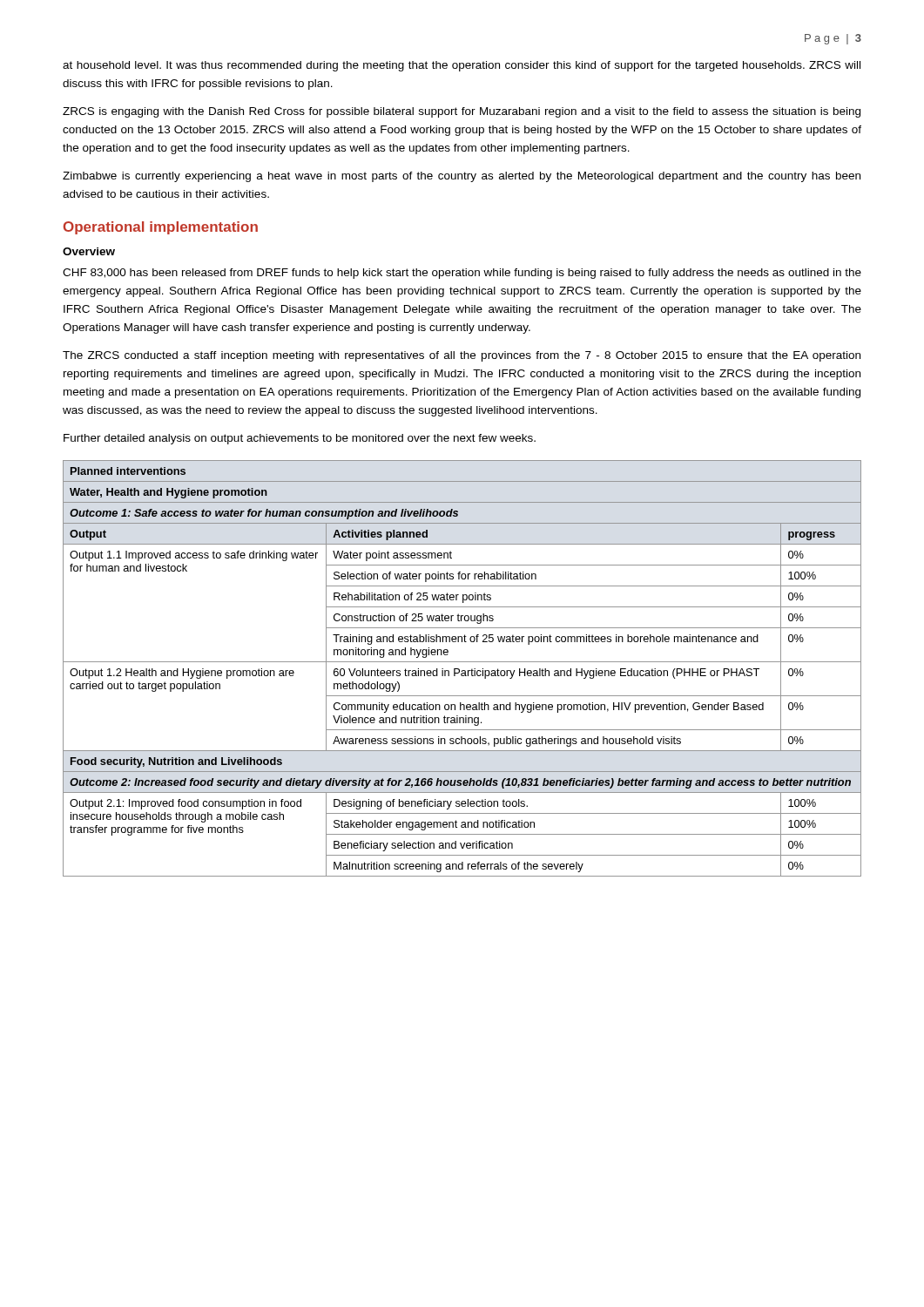Navigate to the text block starting "at household level. It"
This screenshot has width=924, height=1307.
pos(462,74)
